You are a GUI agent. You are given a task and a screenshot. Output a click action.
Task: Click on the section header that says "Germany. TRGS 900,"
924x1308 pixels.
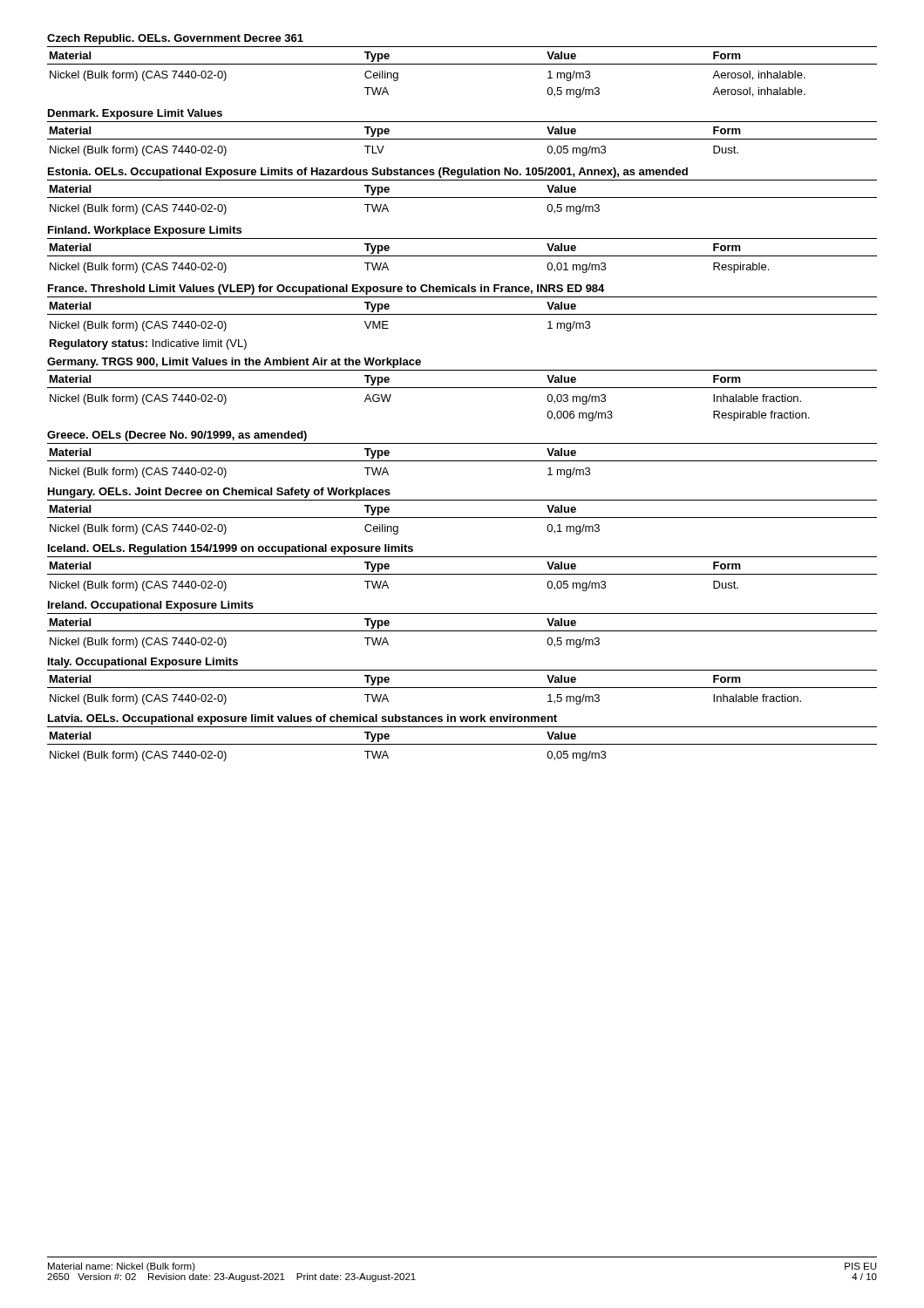coord(234,361)
